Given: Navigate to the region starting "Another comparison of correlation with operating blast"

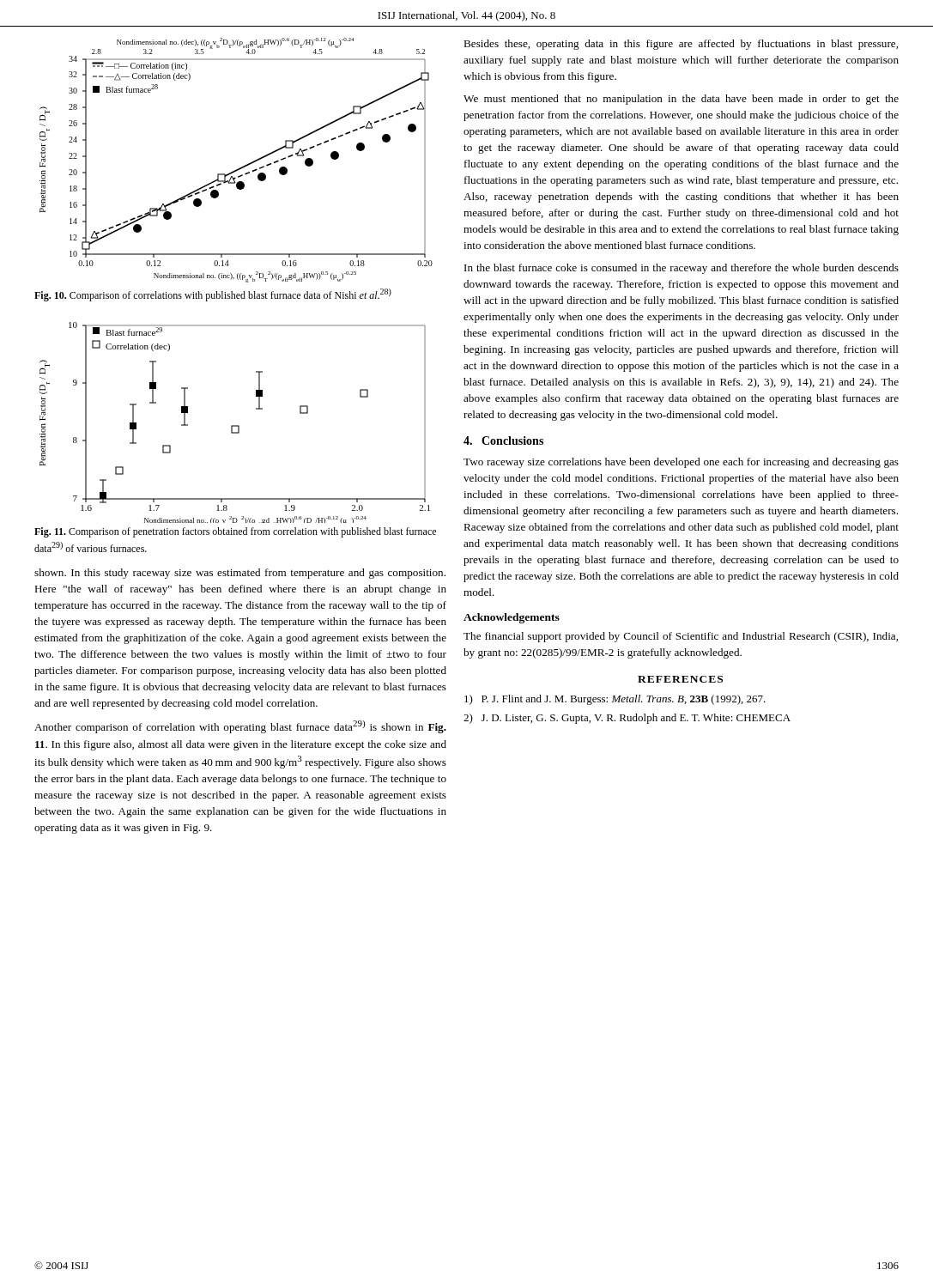Looking at the screenshot, I should point(240,776).
